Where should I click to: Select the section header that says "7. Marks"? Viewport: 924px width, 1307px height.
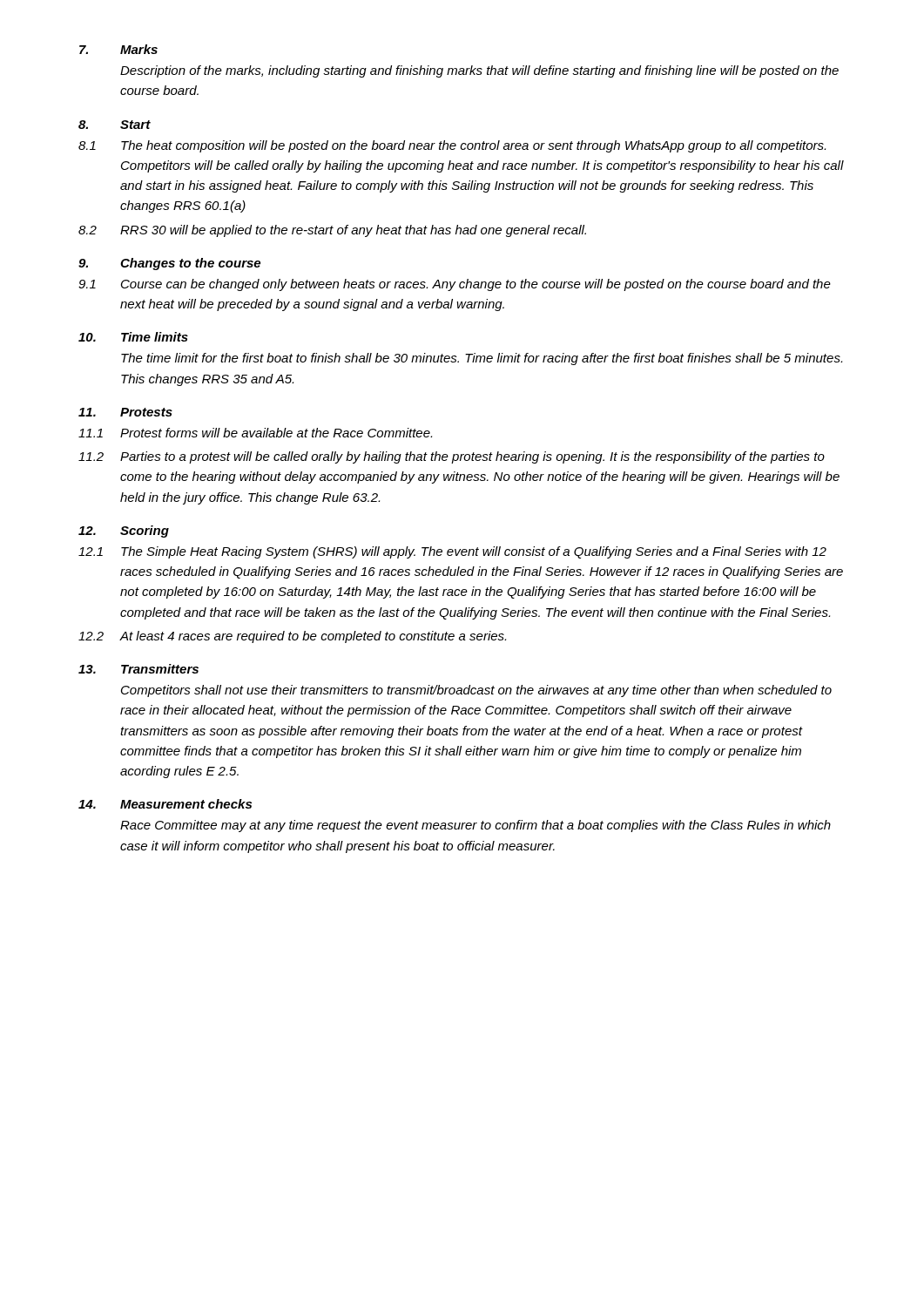click(x=118, y=49)
